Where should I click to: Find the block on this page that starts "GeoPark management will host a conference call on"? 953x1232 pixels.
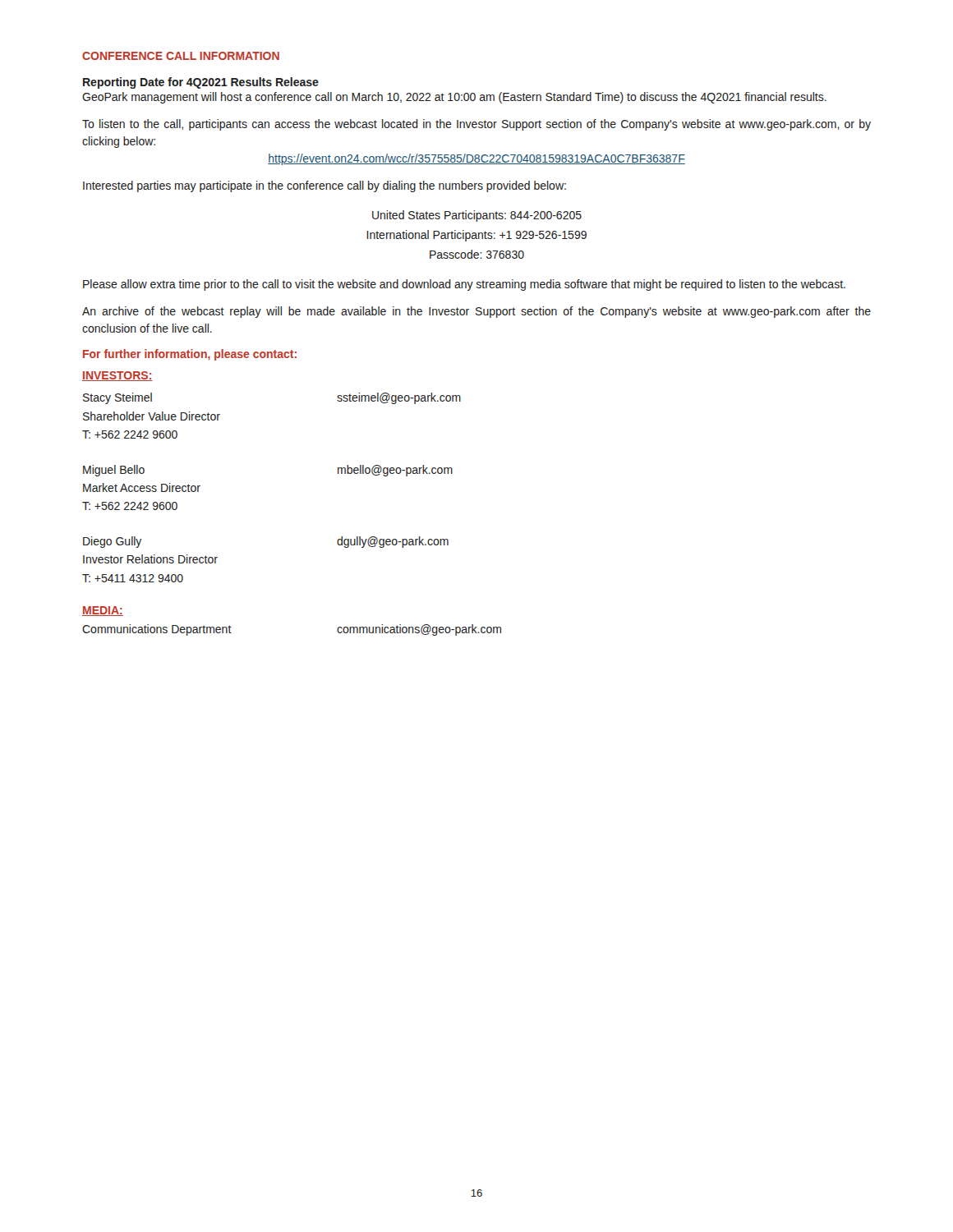(455, 97)
